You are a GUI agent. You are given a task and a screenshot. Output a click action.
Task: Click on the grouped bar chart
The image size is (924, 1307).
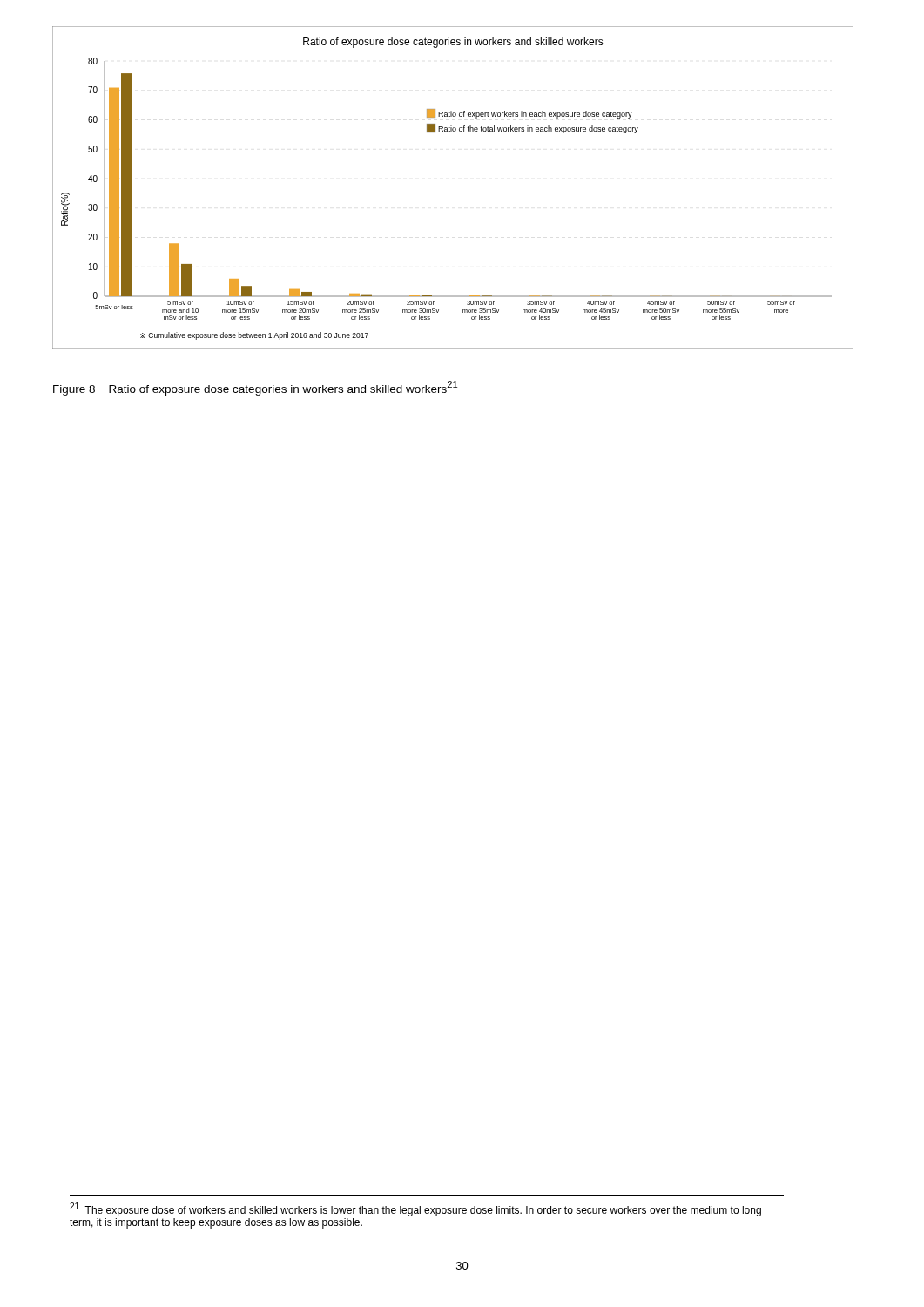[453, 202]
